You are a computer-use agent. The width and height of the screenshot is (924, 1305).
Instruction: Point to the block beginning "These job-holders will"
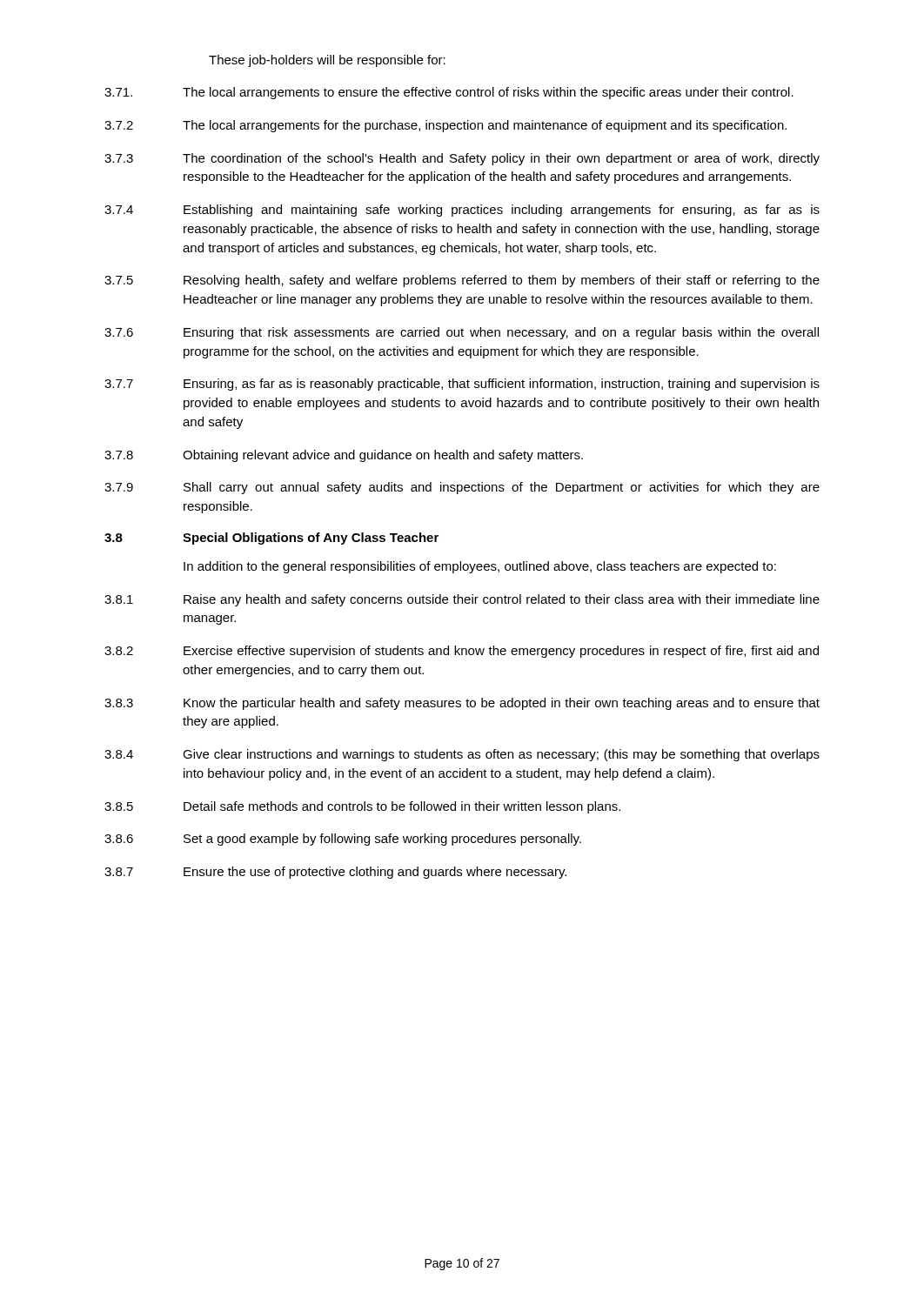point(327,60)
